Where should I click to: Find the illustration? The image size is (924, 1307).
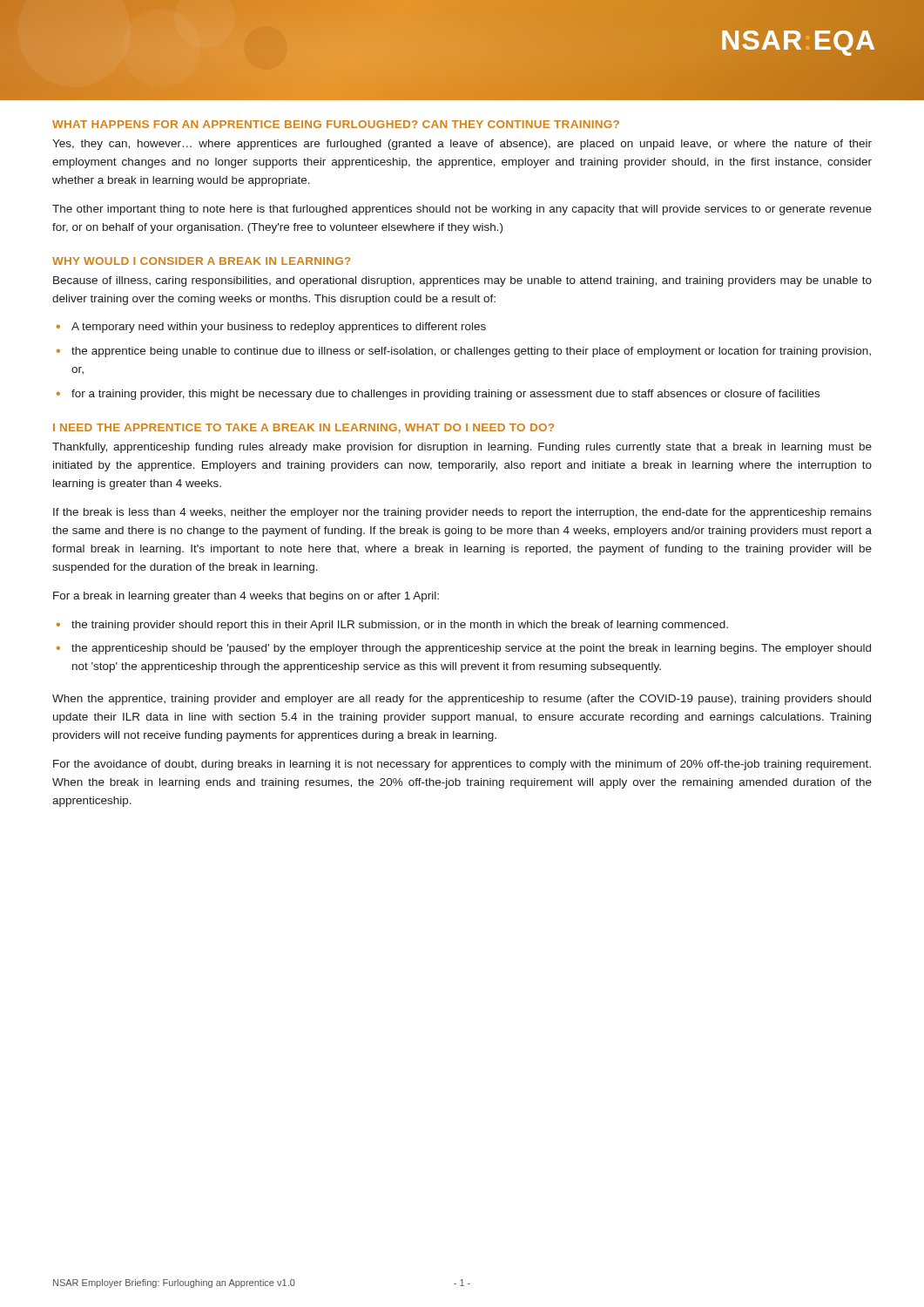pyautogui.click(x=462, y=50)
